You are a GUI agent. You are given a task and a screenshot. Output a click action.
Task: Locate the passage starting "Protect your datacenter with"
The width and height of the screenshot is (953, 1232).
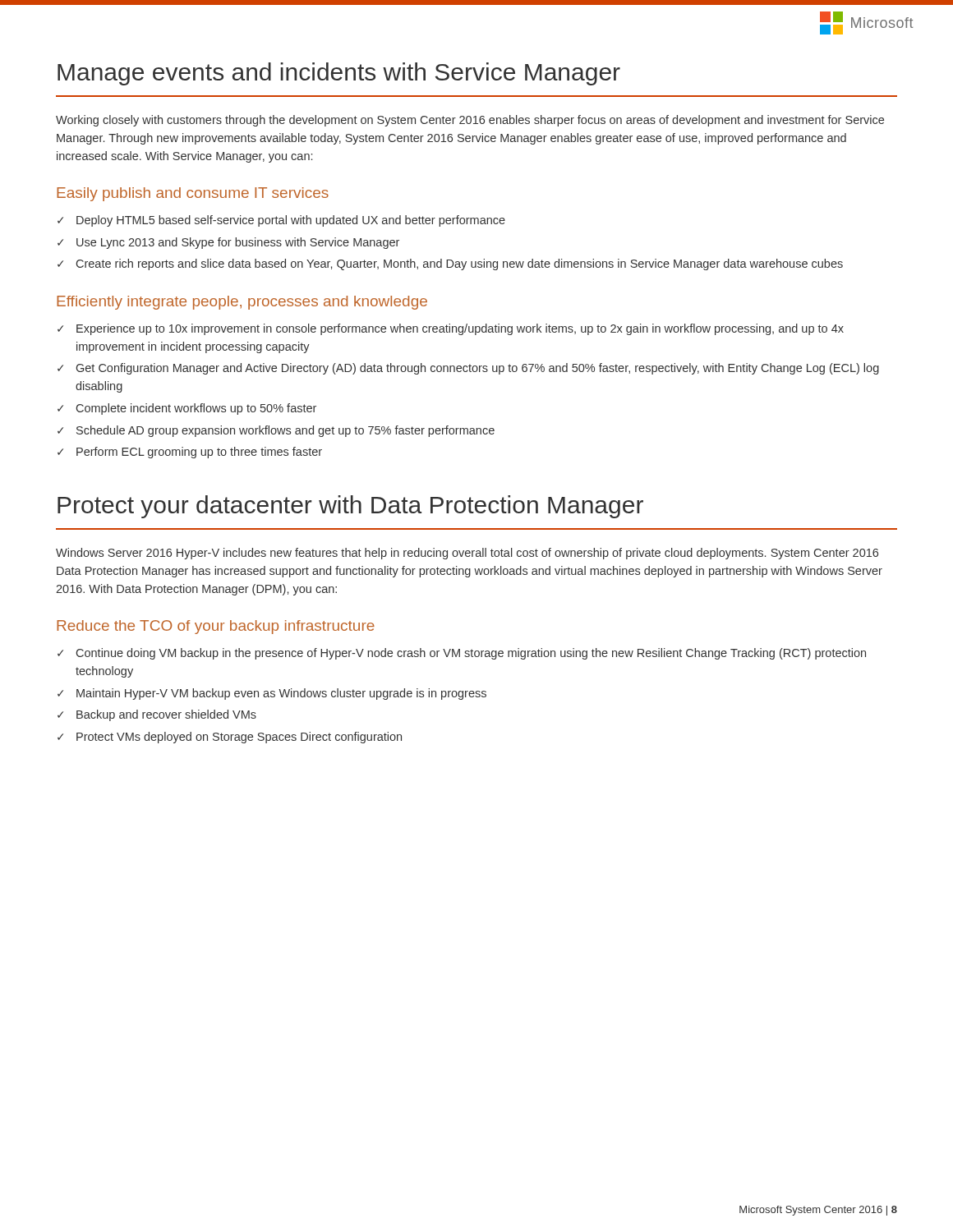point(476,510)
